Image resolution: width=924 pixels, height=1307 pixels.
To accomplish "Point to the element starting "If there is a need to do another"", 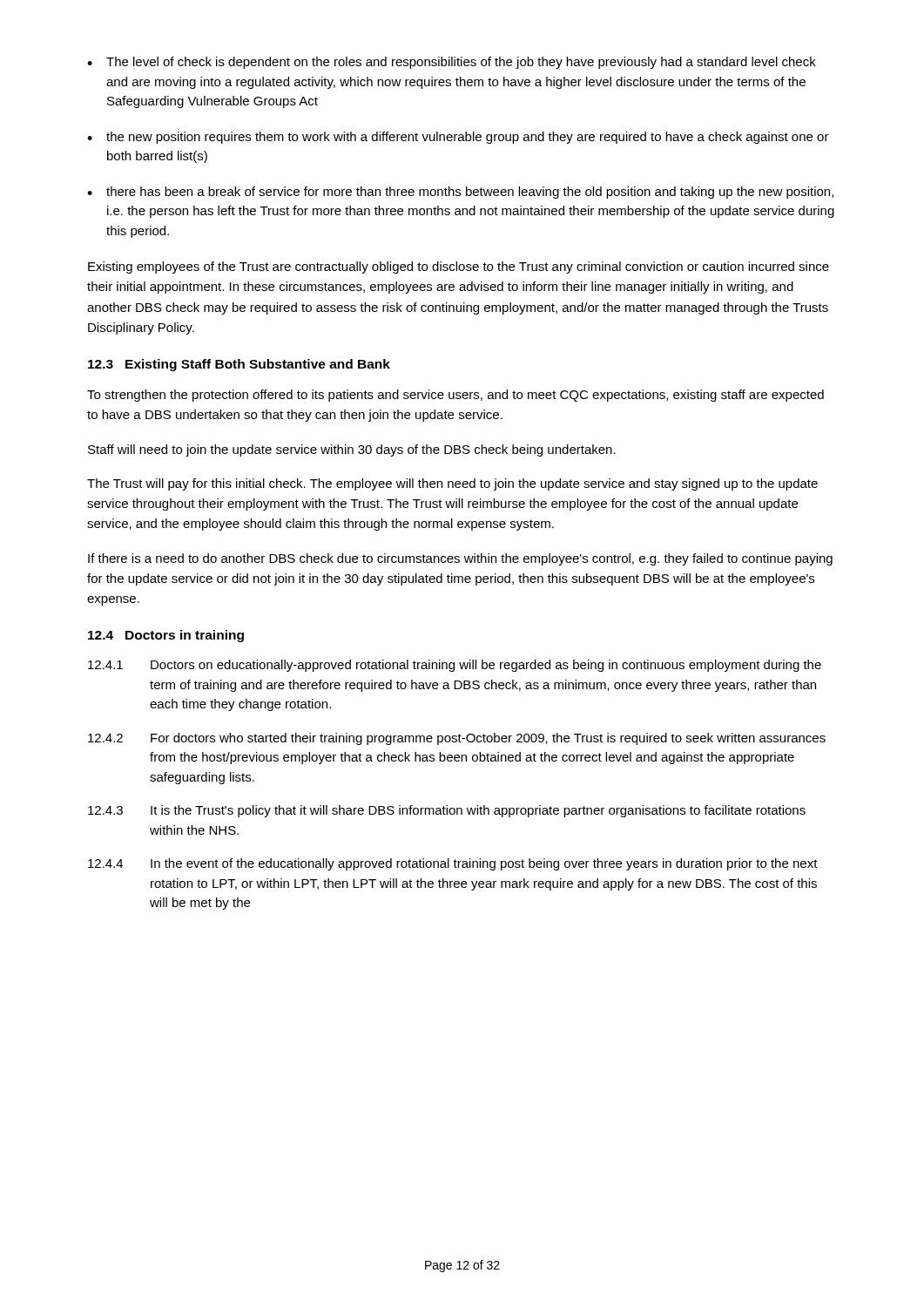I will [x=460, y=578].
